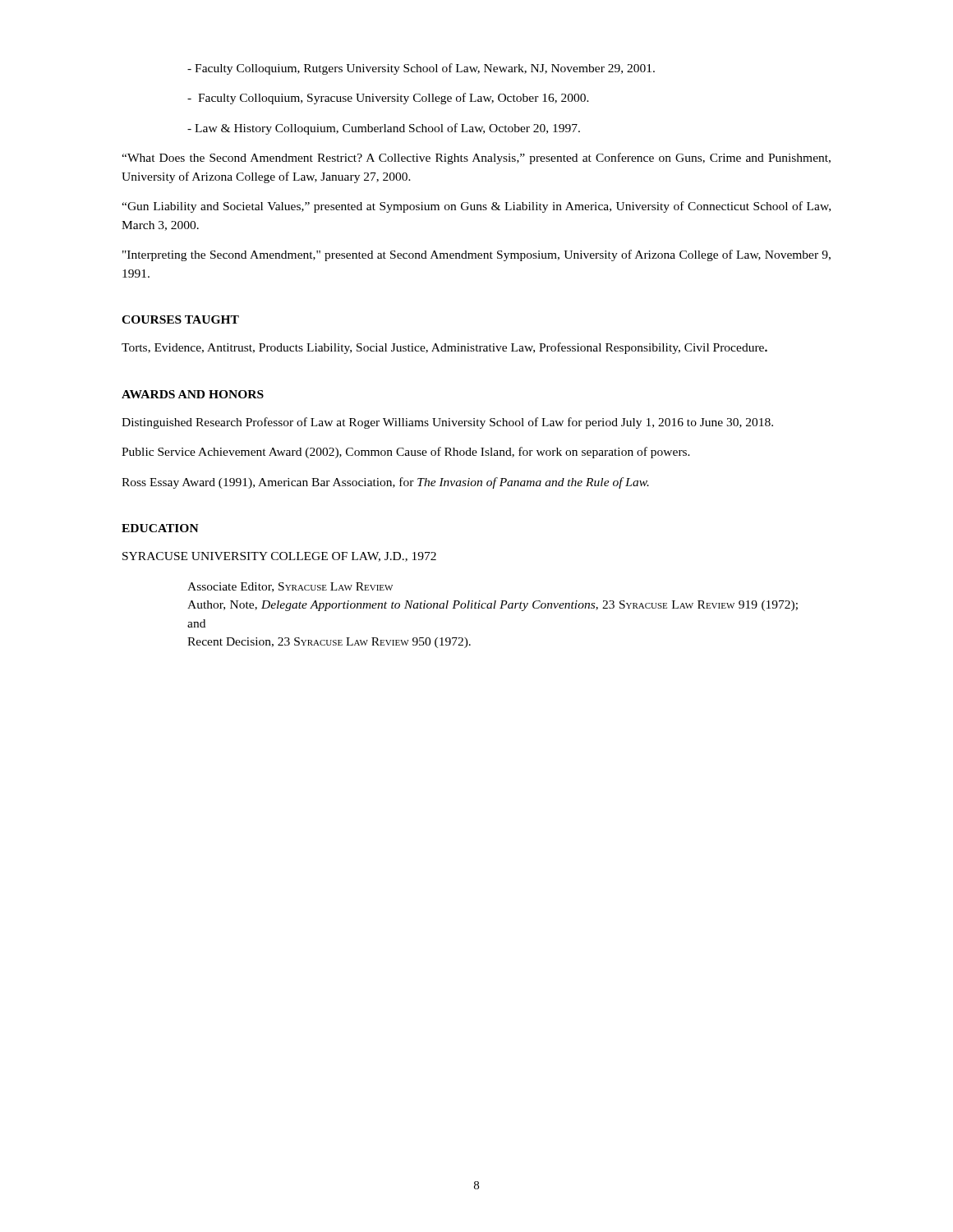
Task: Find the list item that reads "Faculty Colloquium, Syracuse University"
Action: (x=493, y=98)
